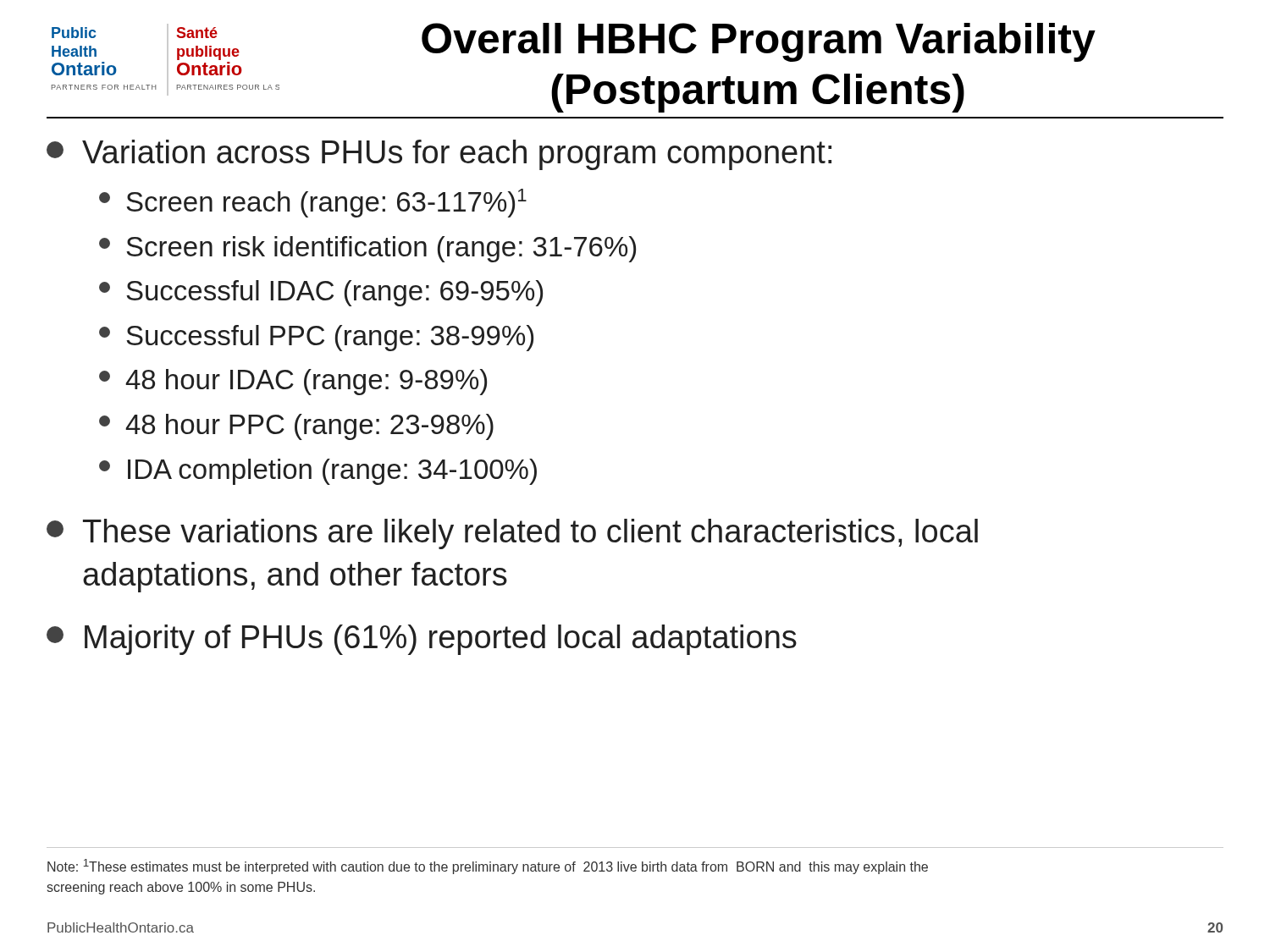The width and height of the screenshot is (1270, 952).
Task: Select the list item containing "These variations are likely related to client characteristics,"
Action: click(513, 554)
